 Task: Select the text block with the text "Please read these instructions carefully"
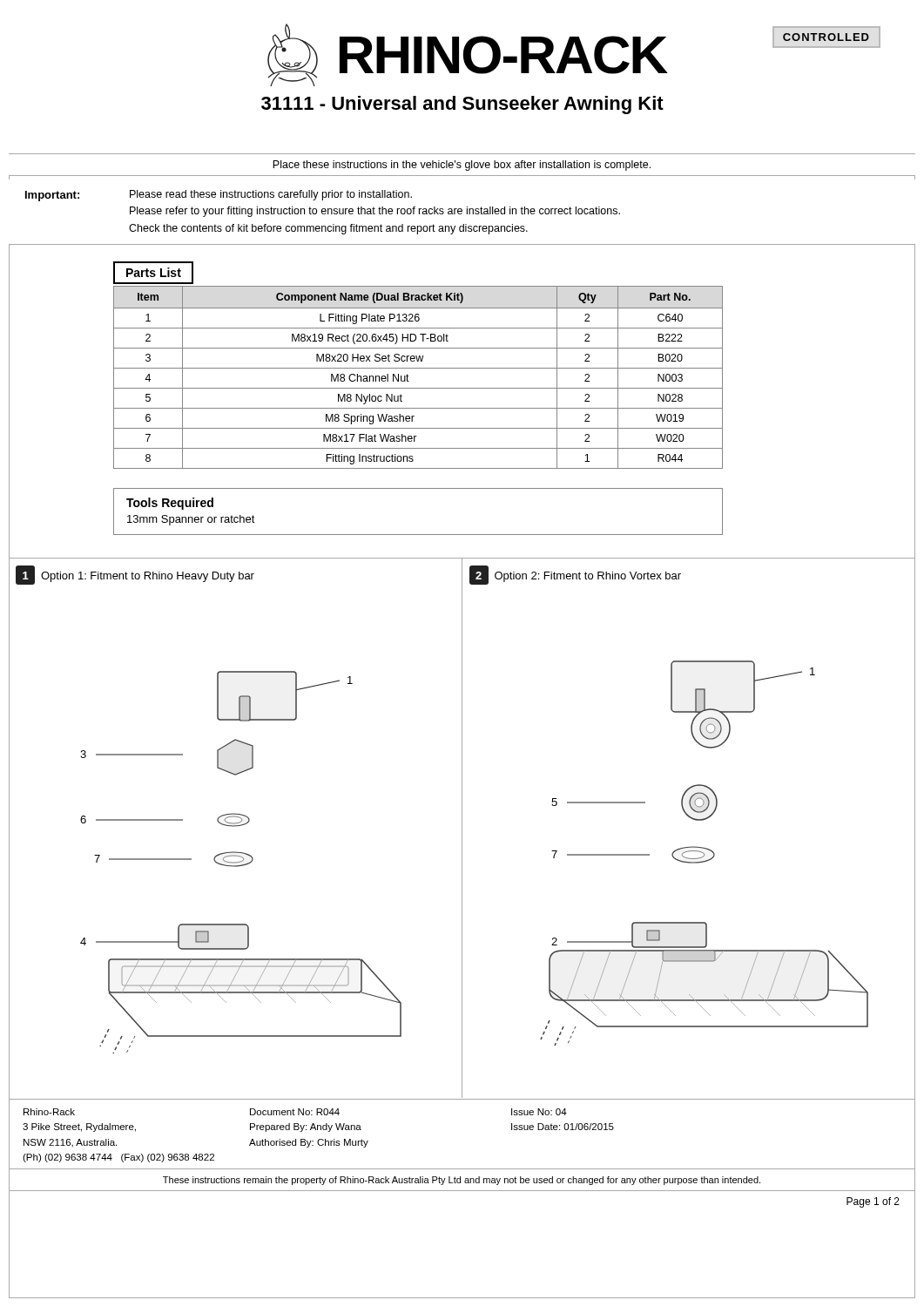375,211
